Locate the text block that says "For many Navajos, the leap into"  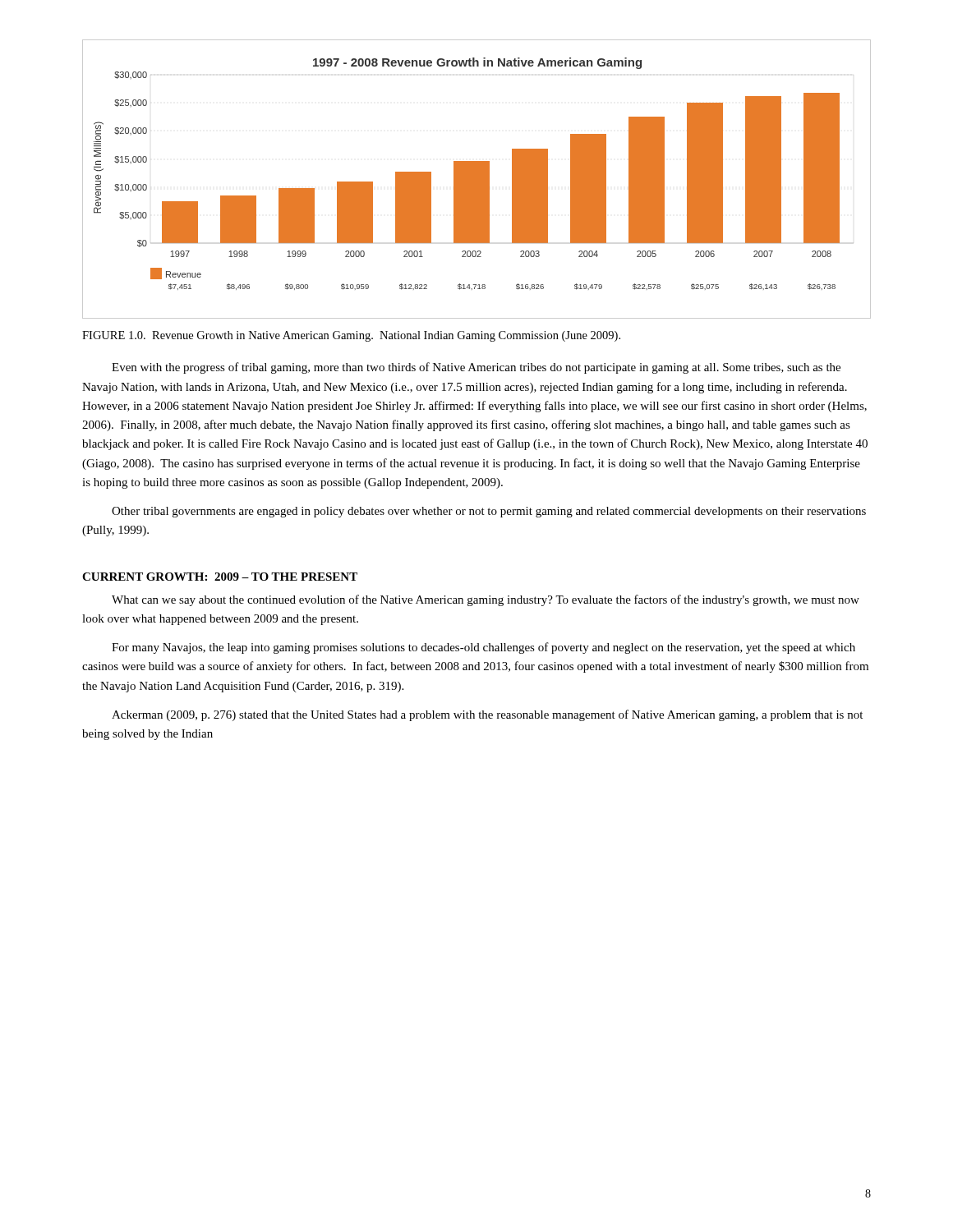[476, 666]
